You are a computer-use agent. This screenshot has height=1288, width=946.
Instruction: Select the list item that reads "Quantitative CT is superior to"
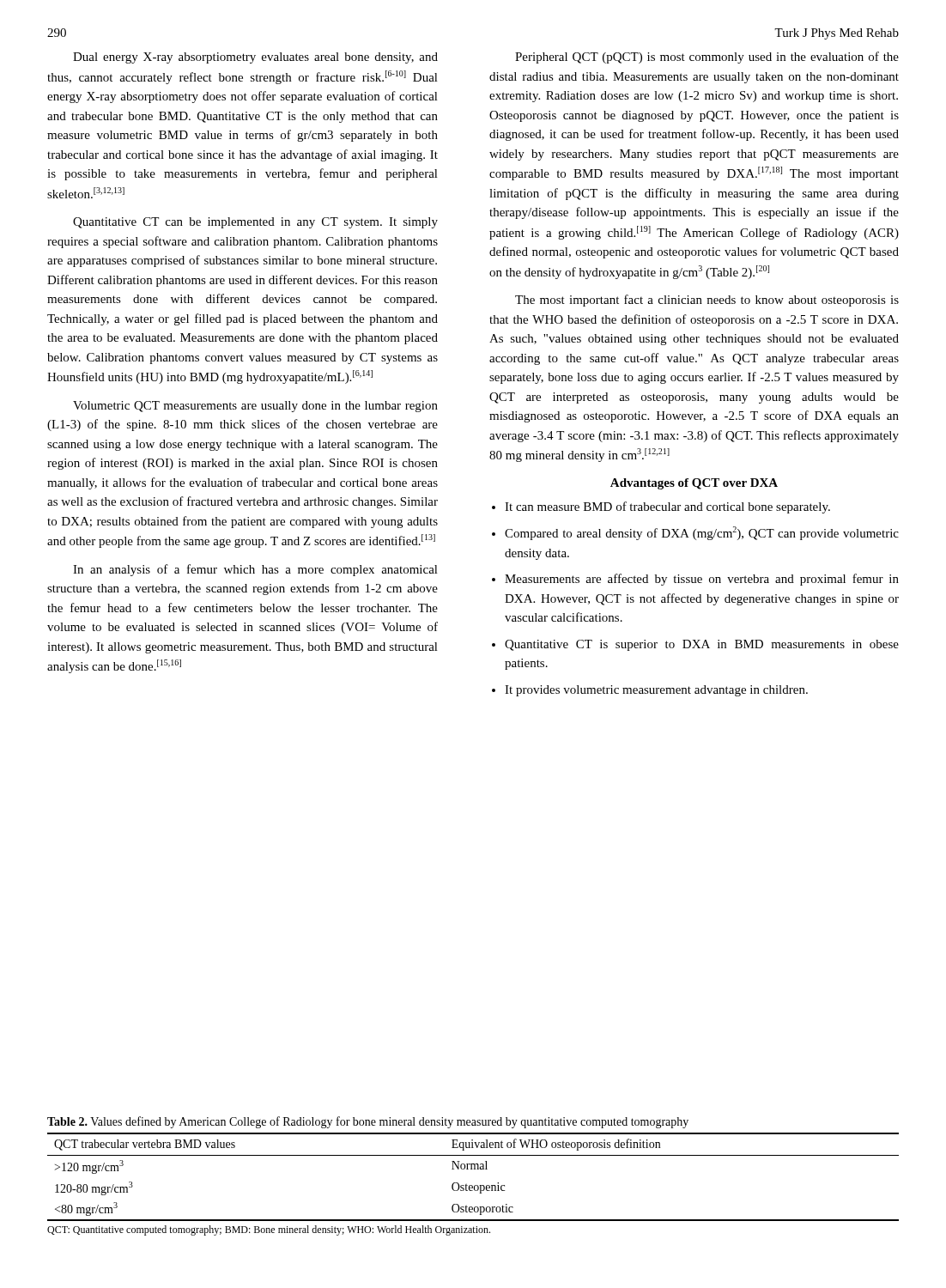click(x=702, y=653)
